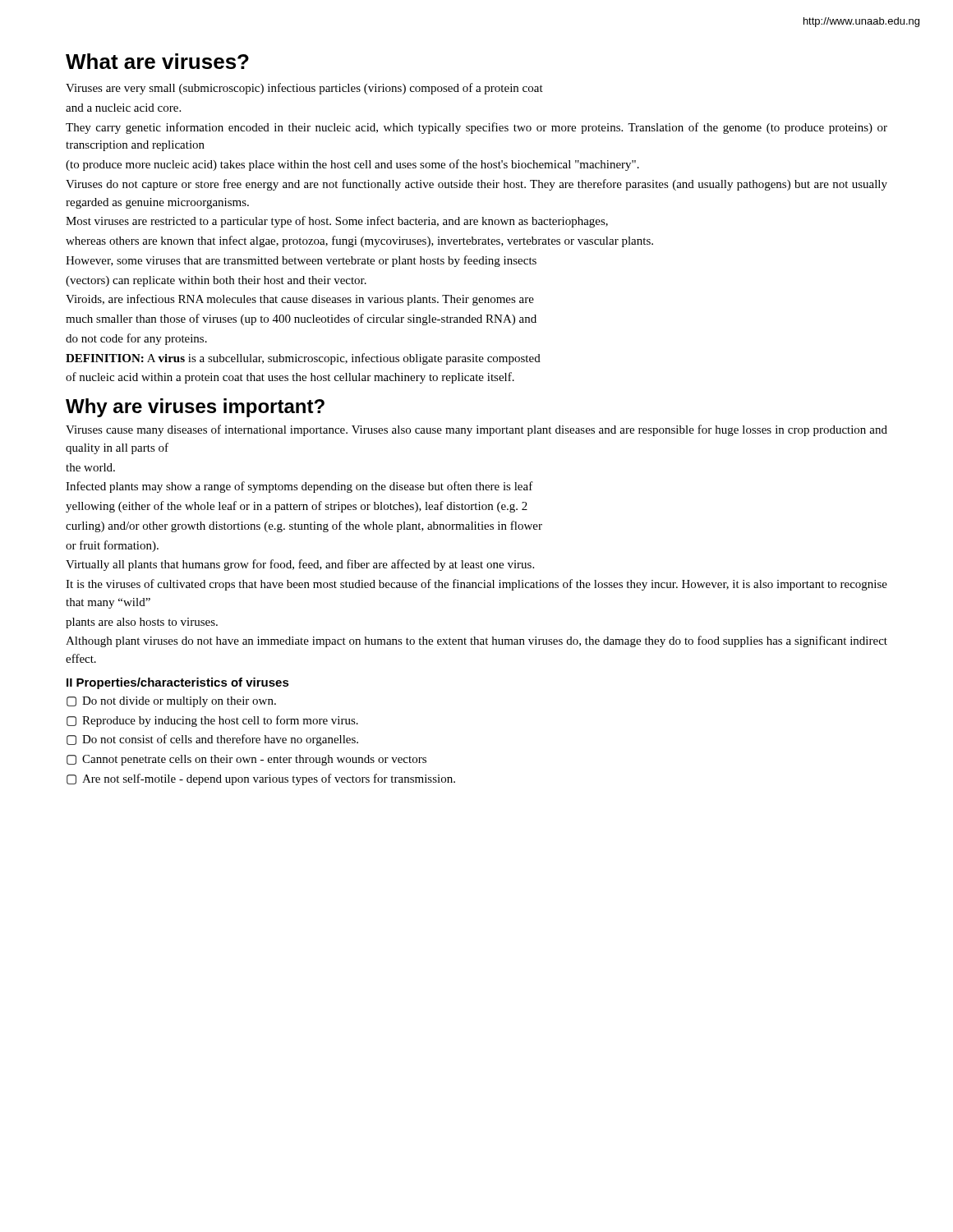Point to the block beginning "much smaller than those of viruses"

pyautogui.click(x=301, y=319)
